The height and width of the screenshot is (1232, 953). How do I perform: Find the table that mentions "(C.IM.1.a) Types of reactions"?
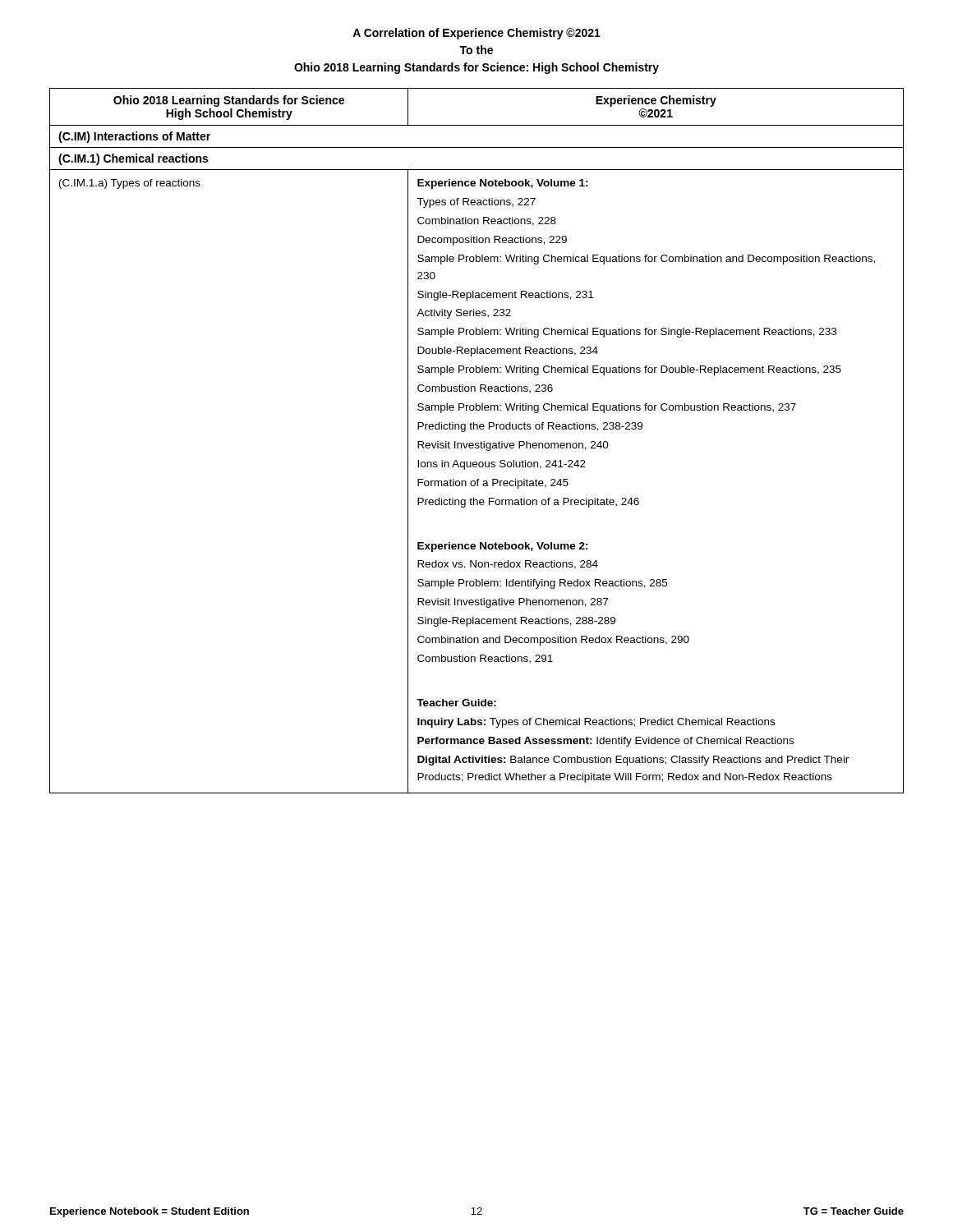tap(476, 440)
